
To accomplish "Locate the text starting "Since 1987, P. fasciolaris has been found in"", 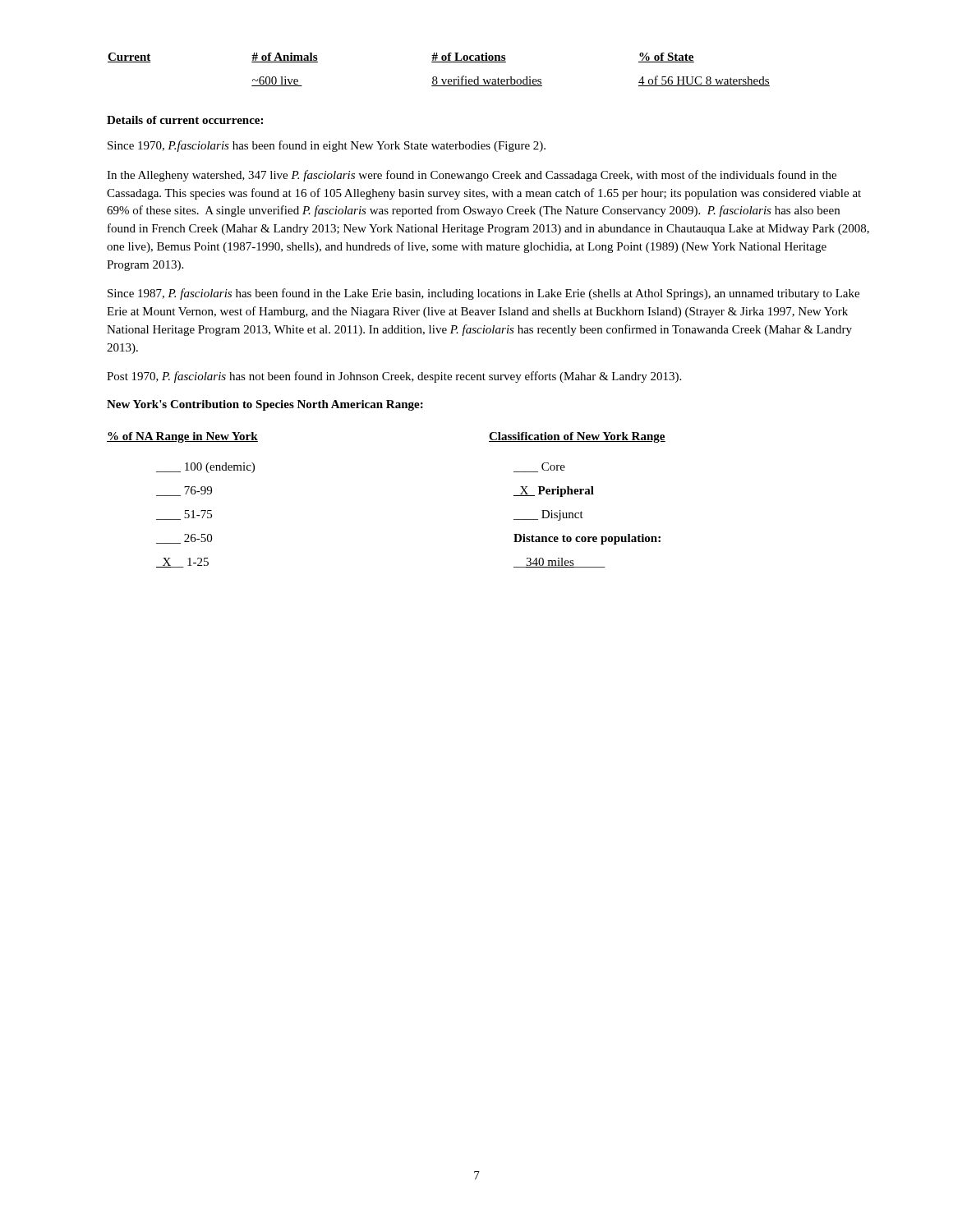I will (x=483, y=320).
